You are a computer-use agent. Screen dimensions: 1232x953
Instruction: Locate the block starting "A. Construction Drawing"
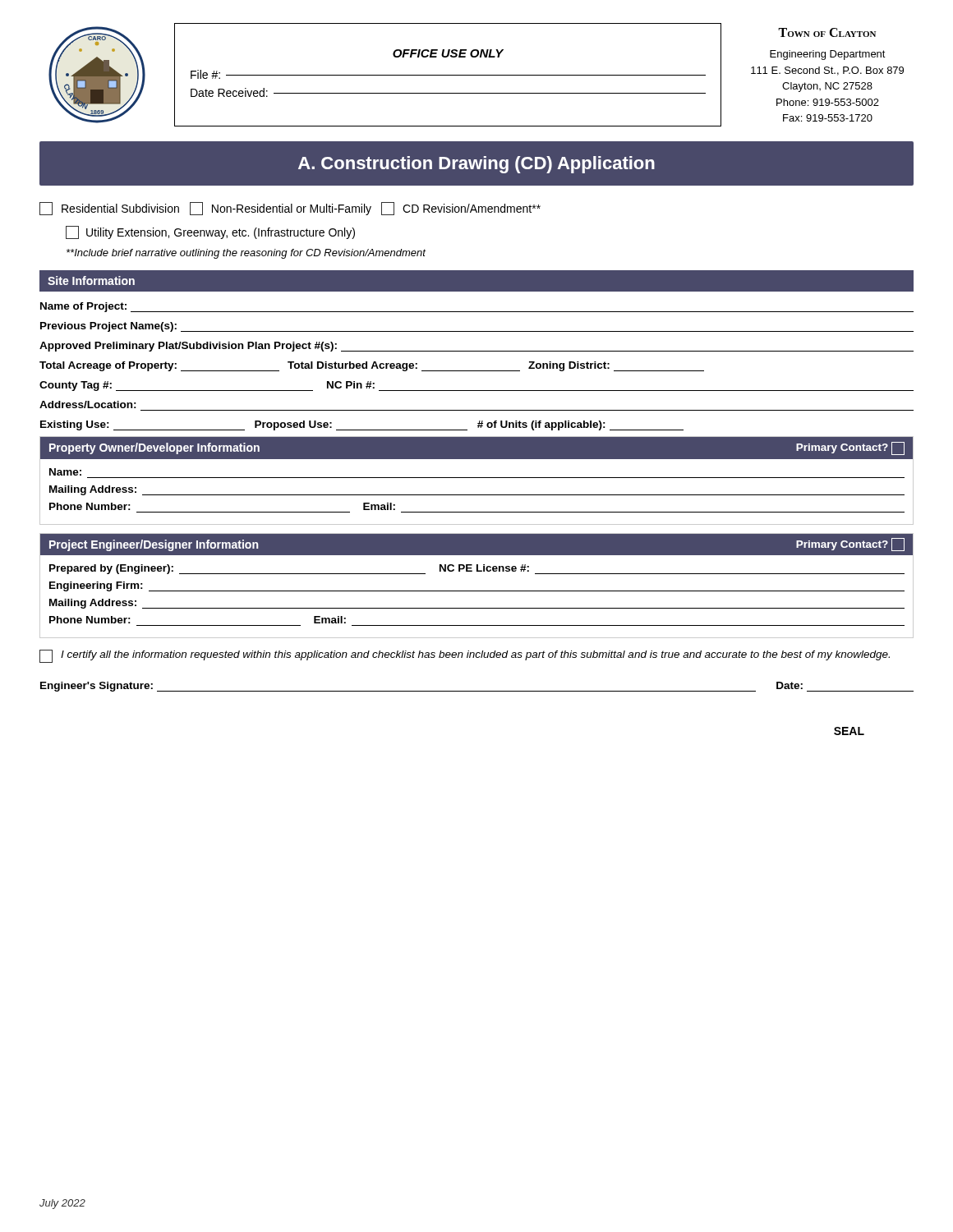click(x=476, y=163)
